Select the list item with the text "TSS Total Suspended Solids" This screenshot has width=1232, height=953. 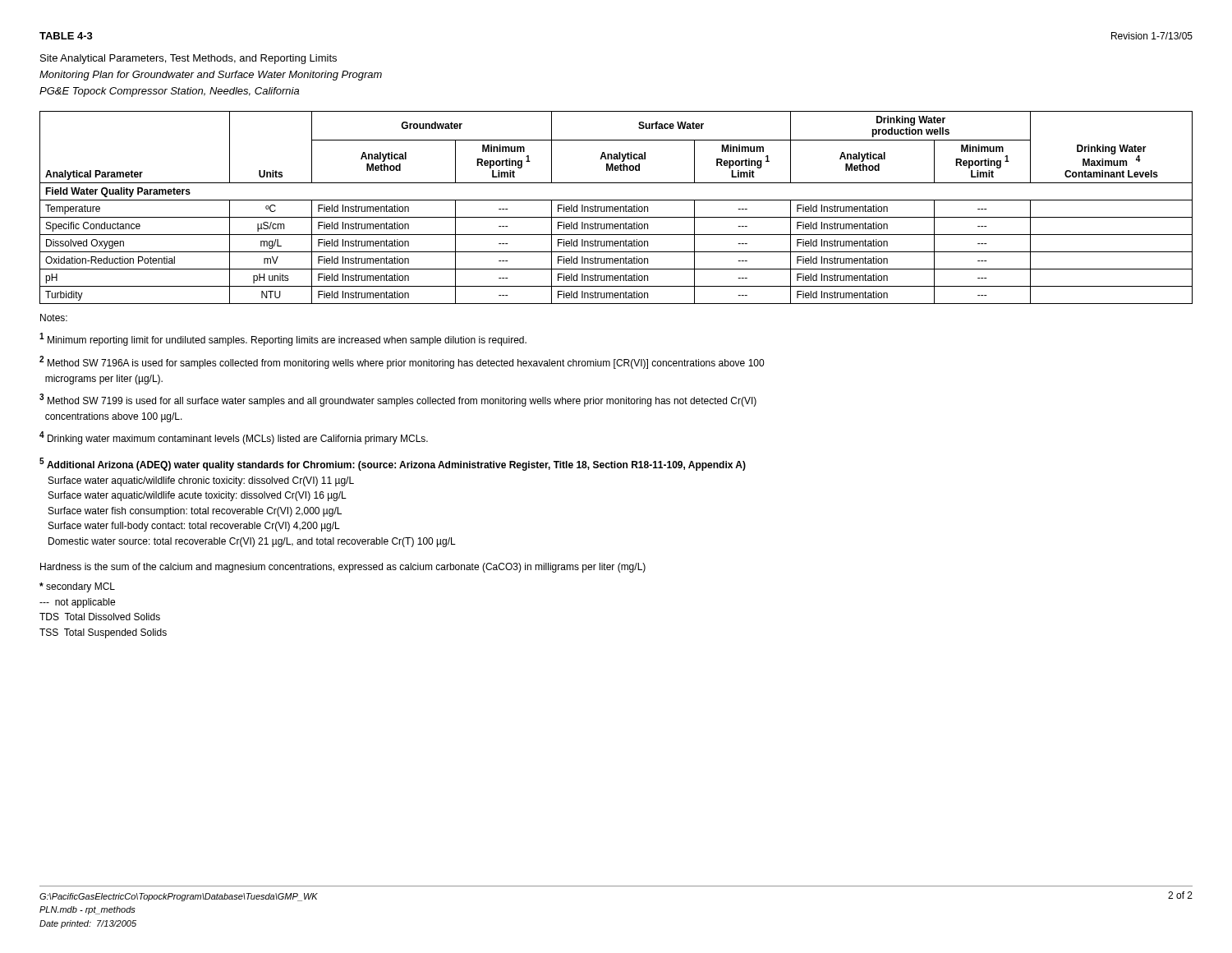pyautogui.click(x=103, y=633)
